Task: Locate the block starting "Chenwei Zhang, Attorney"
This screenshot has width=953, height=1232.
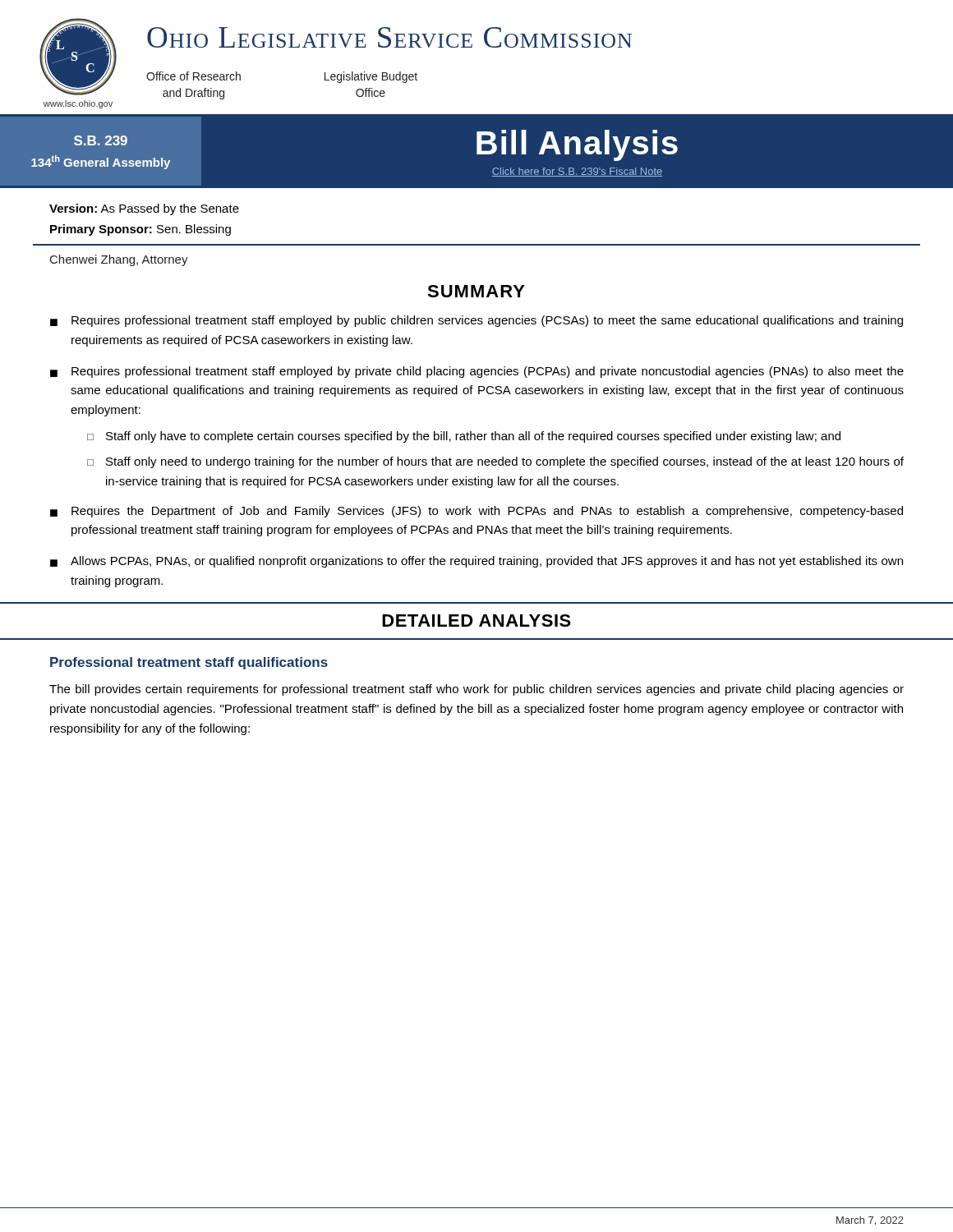Action: click(118, 259)
